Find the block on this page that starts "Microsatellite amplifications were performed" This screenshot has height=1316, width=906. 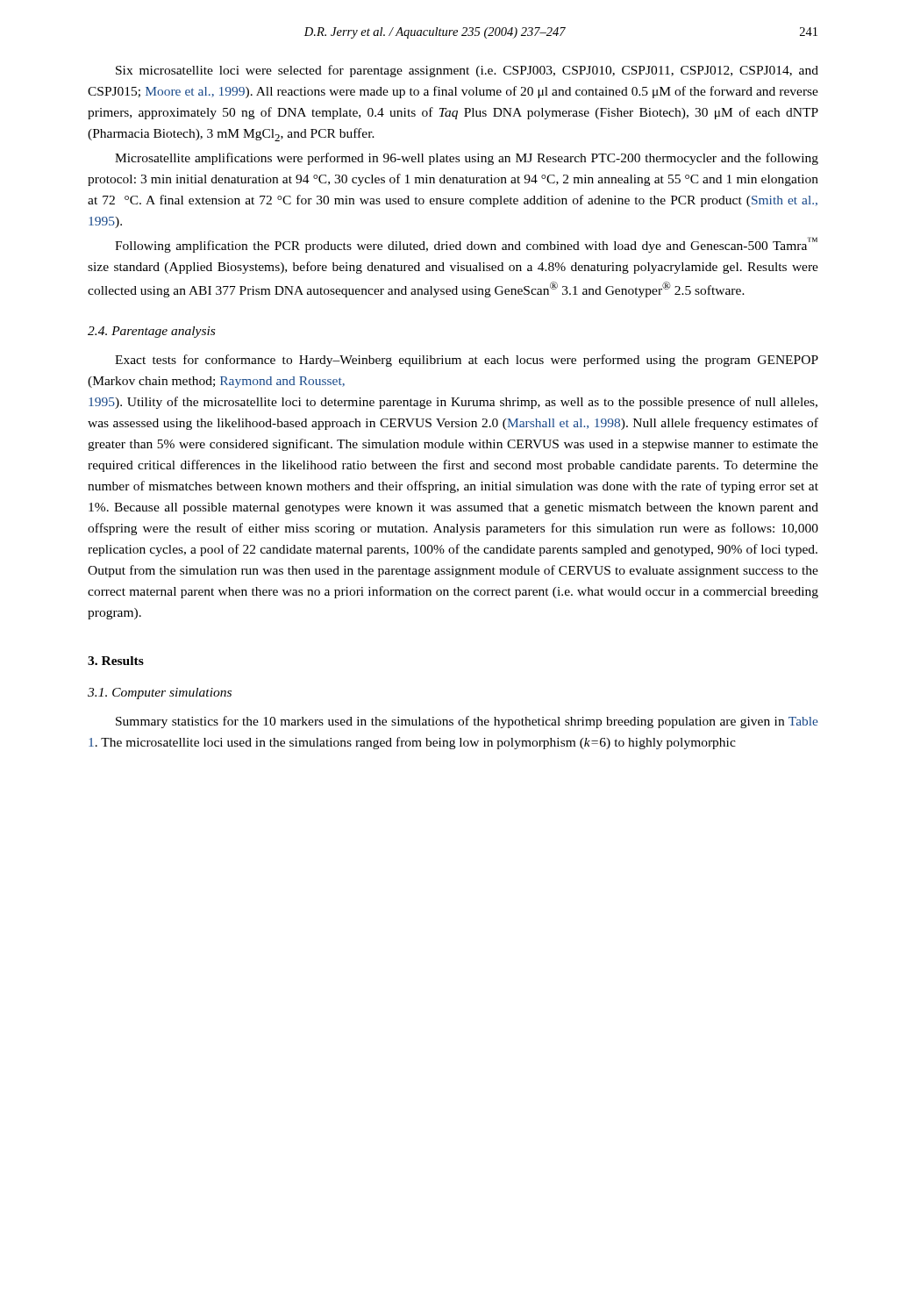pos(453,190)
